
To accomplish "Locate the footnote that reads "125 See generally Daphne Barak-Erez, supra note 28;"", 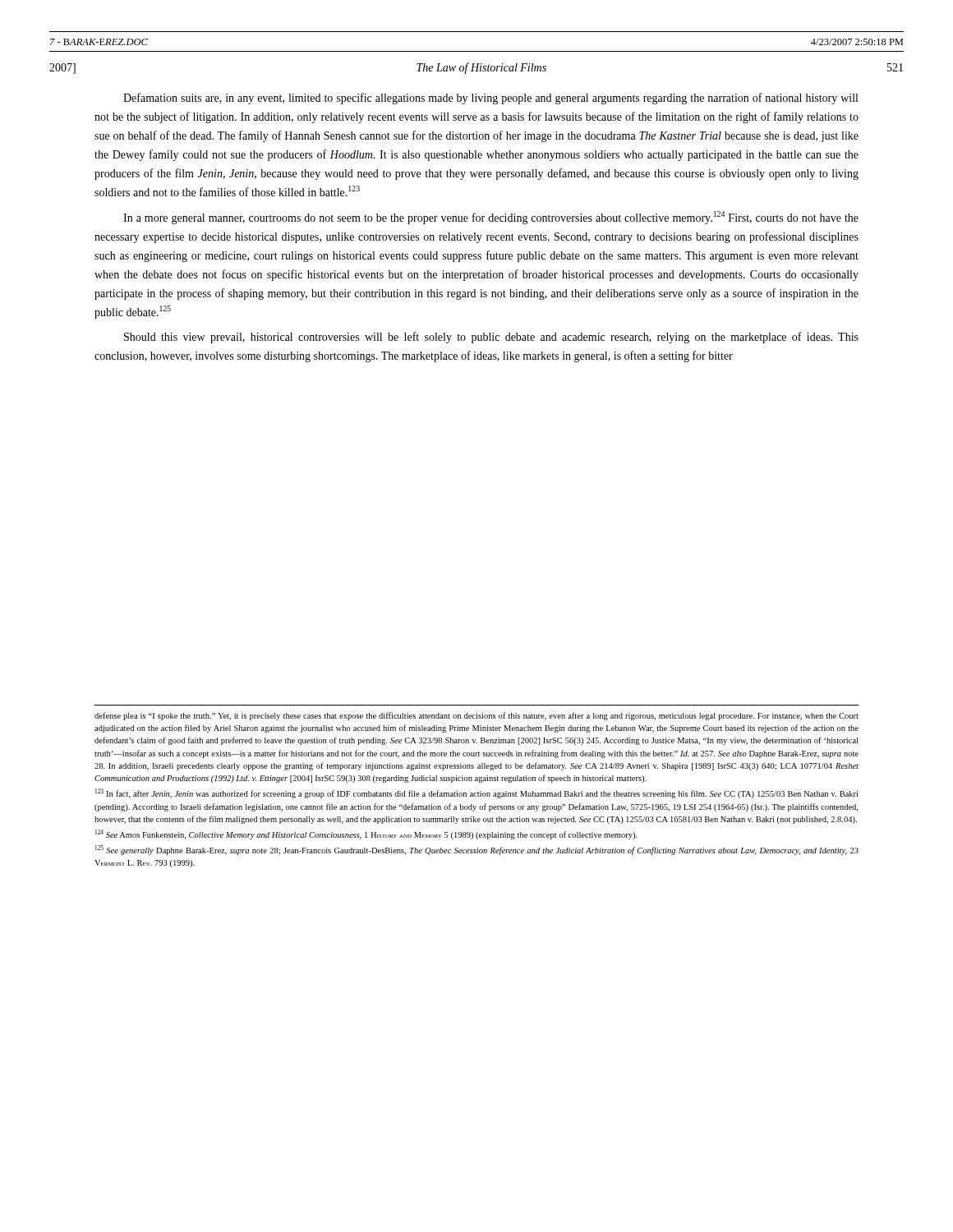I will click(476, 856).
